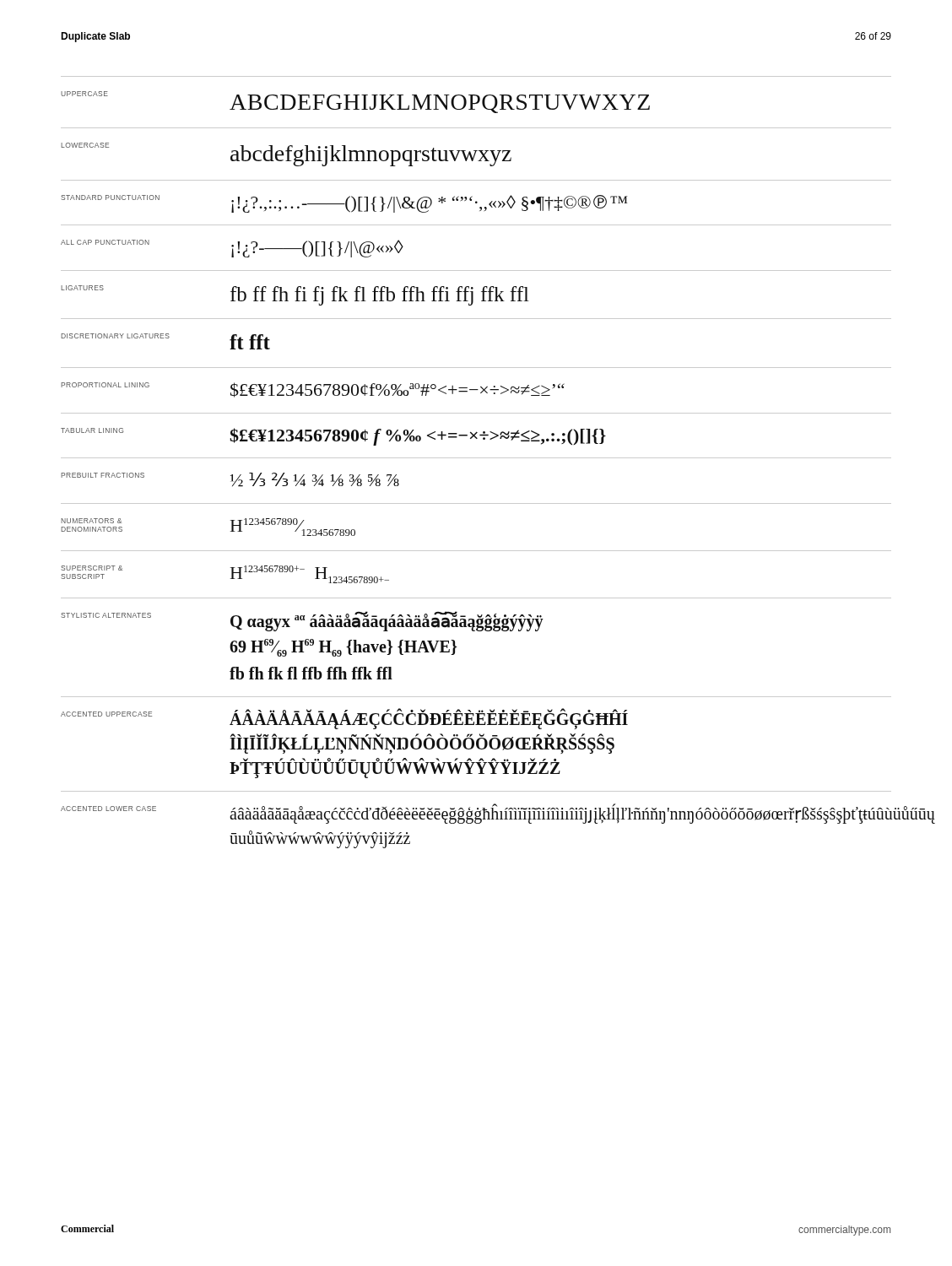Select the element starting "ALL CAP PUNCTUATION ¡!¿?-——()[]{}/|\@«»◊"
Image resolution: width=952 pixels, height=1266 pixels.
pyautogui.click(x=232, y=249)
